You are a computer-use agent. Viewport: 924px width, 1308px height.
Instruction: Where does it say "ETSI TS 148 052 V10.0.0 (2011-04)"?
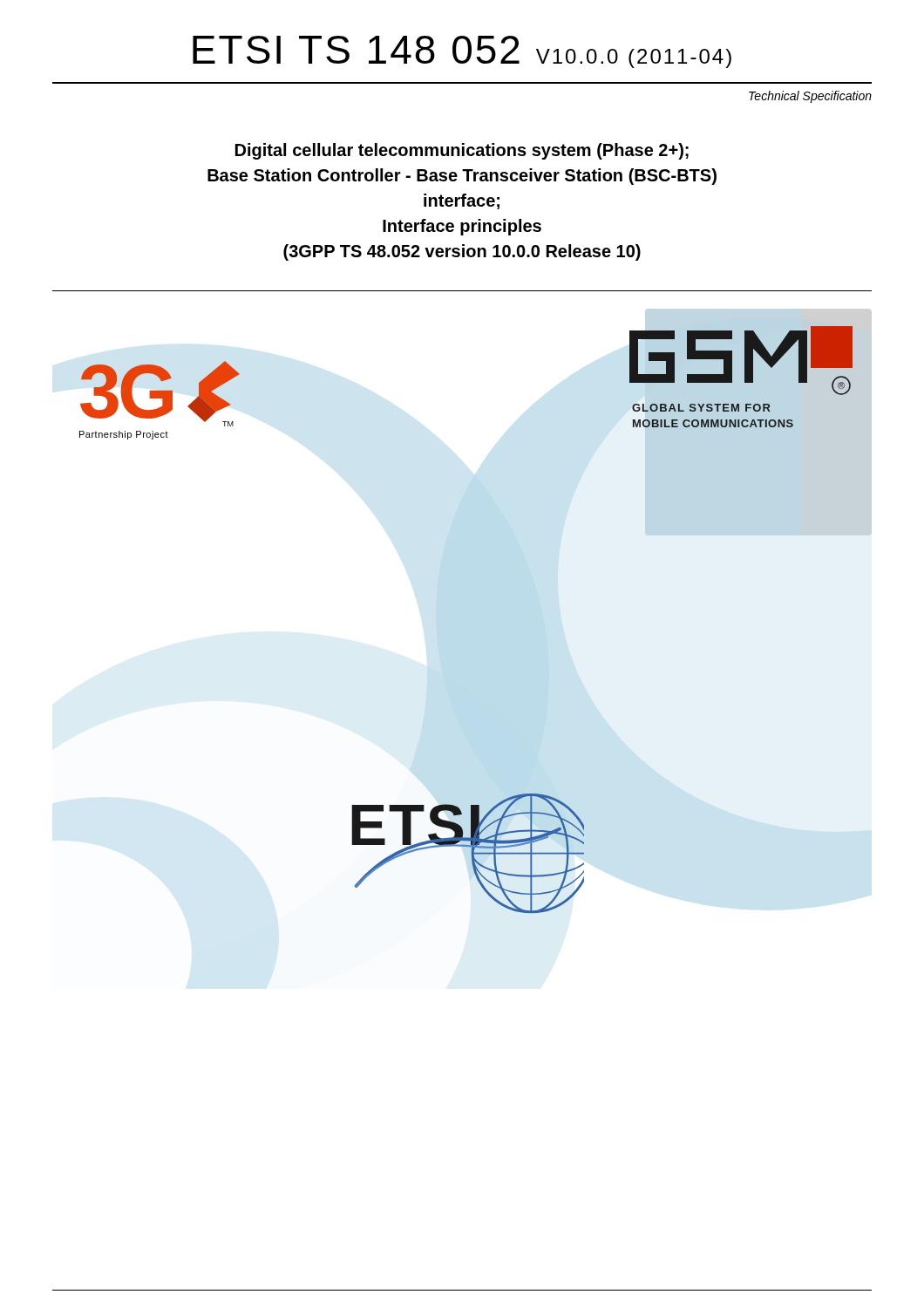pos(462,50)
